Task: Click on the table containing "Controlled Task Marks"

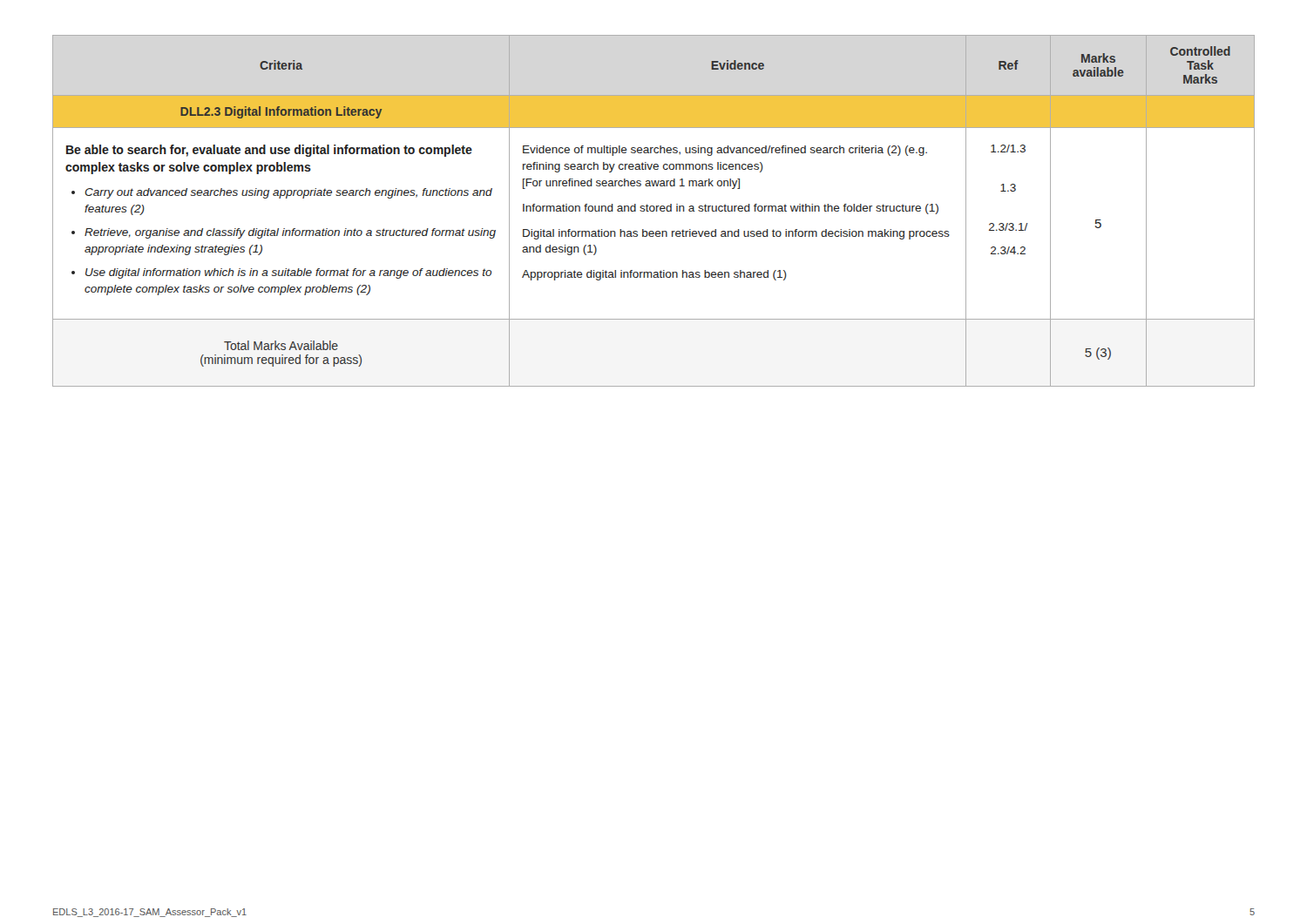Action: 654,211
